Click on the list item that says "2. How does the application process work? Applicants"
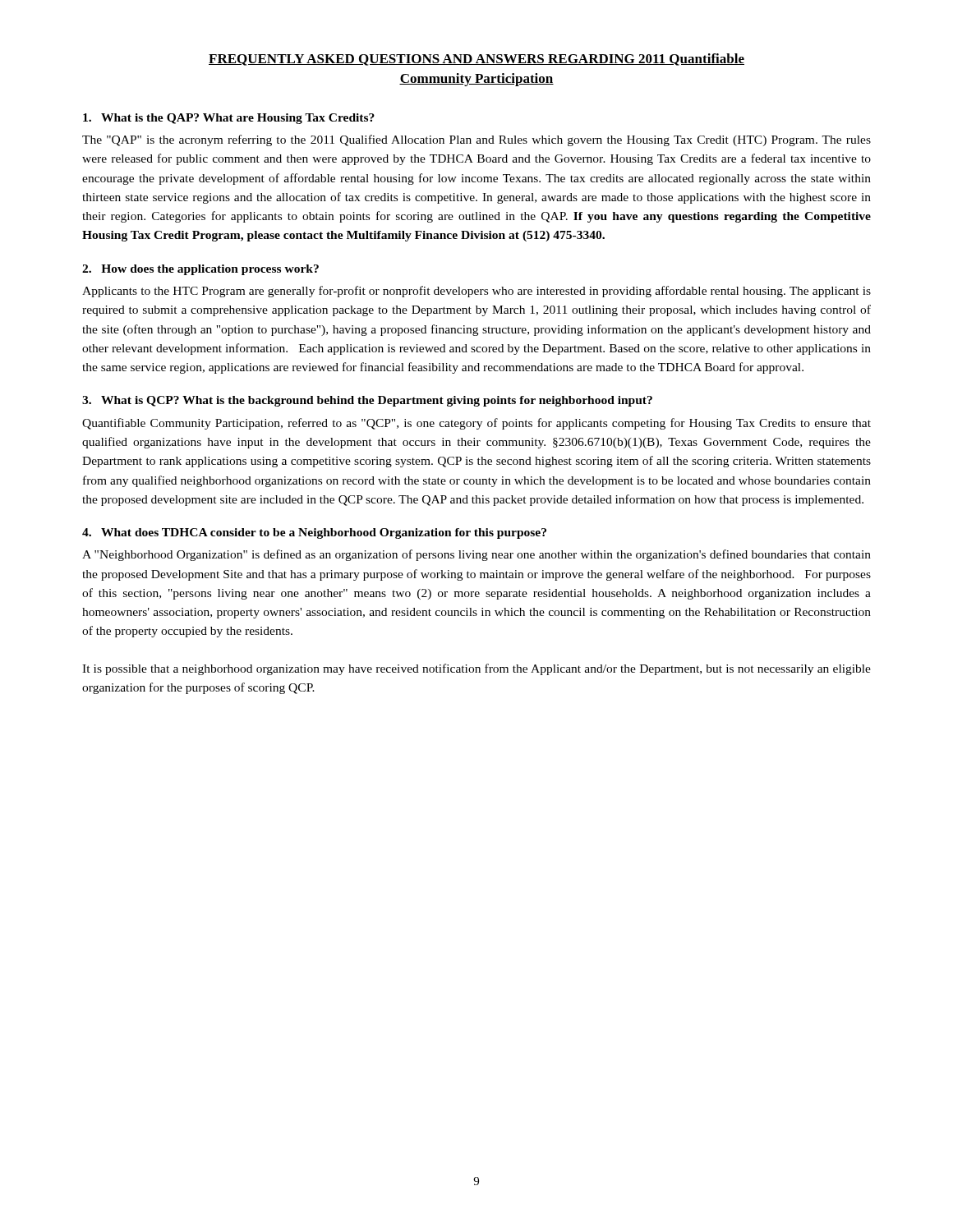953x1232 pixels. [476, 318]
